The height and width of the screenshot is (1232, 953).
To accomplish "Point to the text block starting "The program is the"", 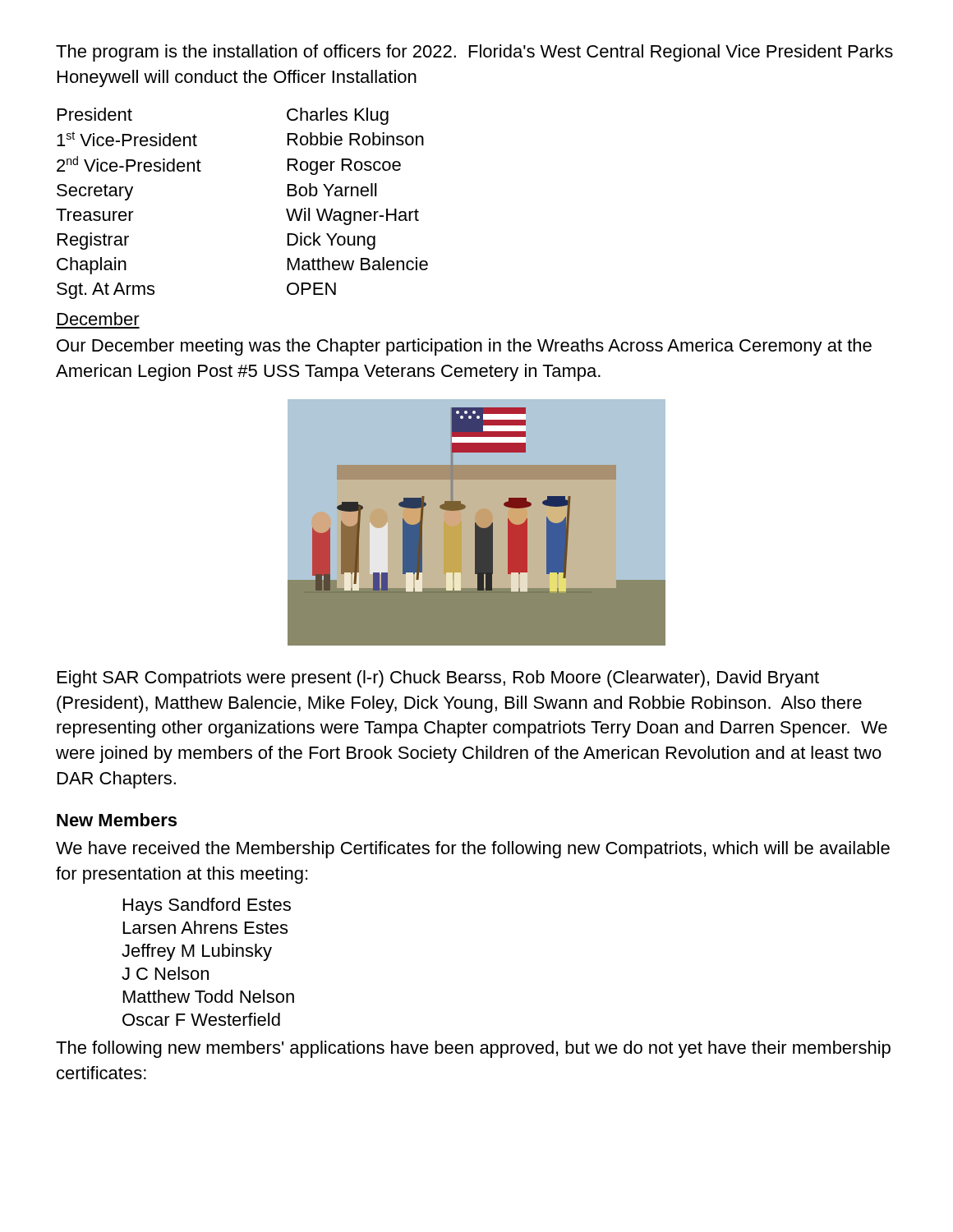I will pos(474,64).
